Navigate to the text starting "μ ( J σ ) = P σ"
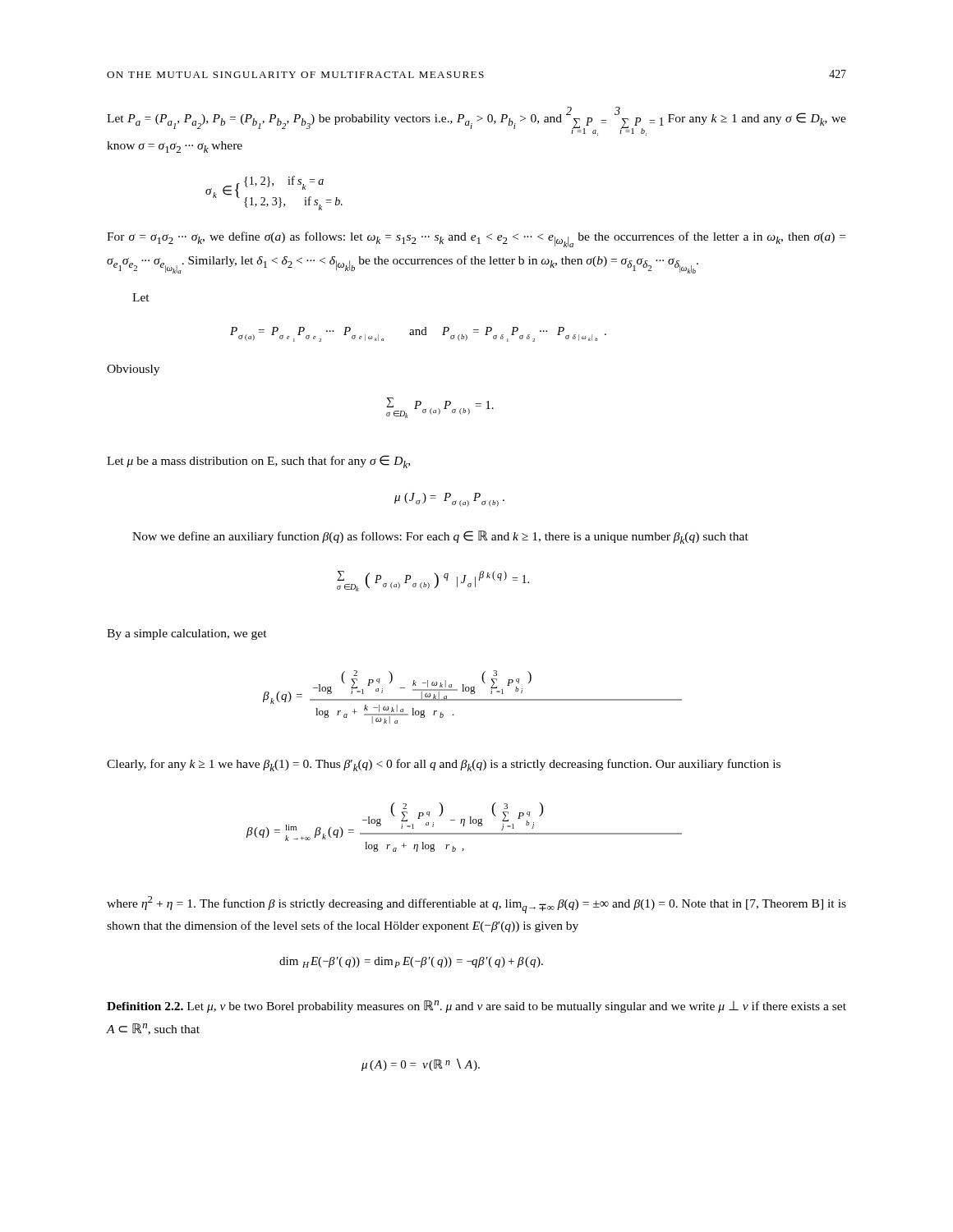The width and height of the screenshot is (953, 1232). click(476, 496)
